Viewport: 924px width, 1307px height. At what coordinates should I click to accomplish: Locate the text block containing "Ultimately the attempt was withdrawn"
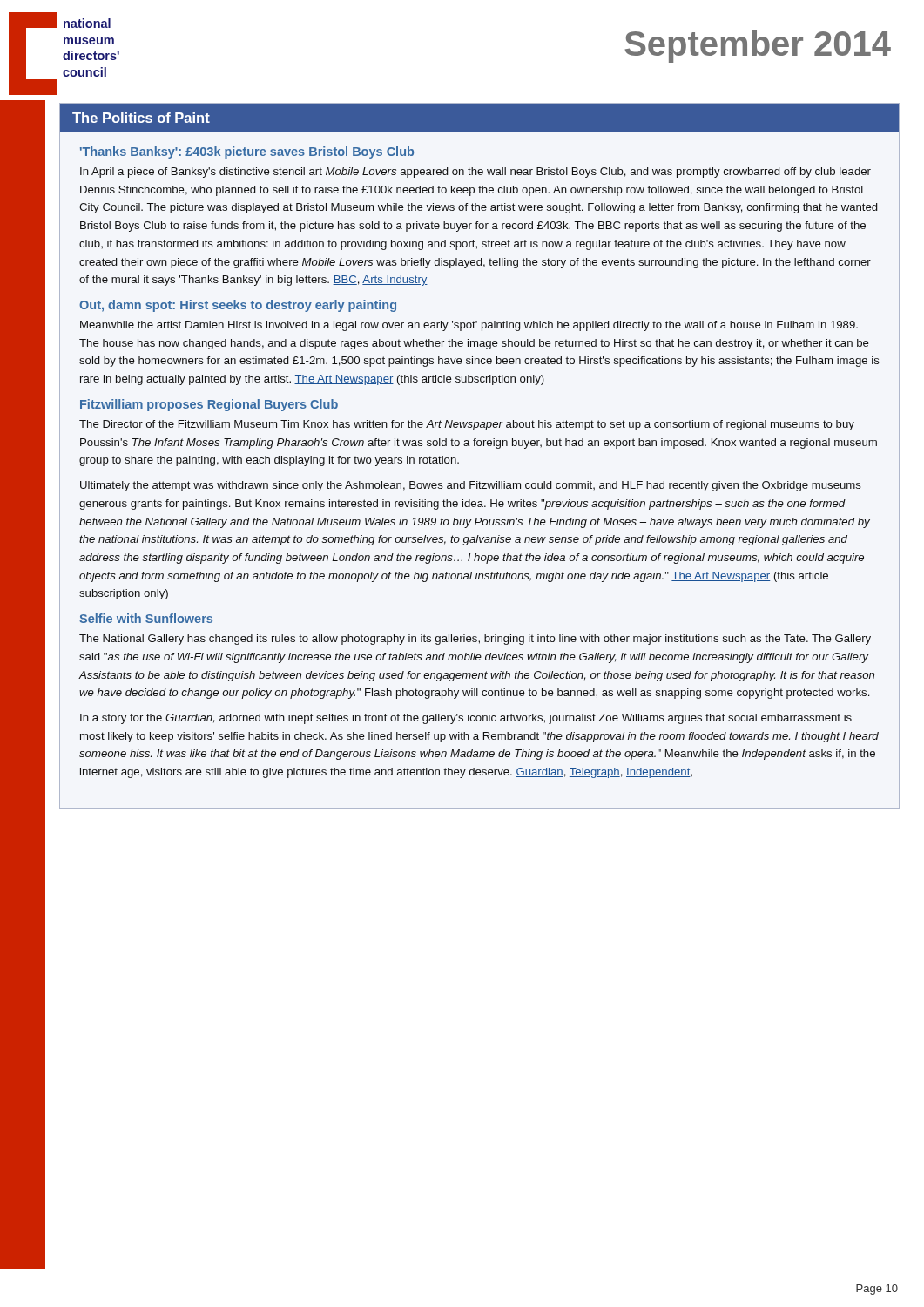pos(474,539)
